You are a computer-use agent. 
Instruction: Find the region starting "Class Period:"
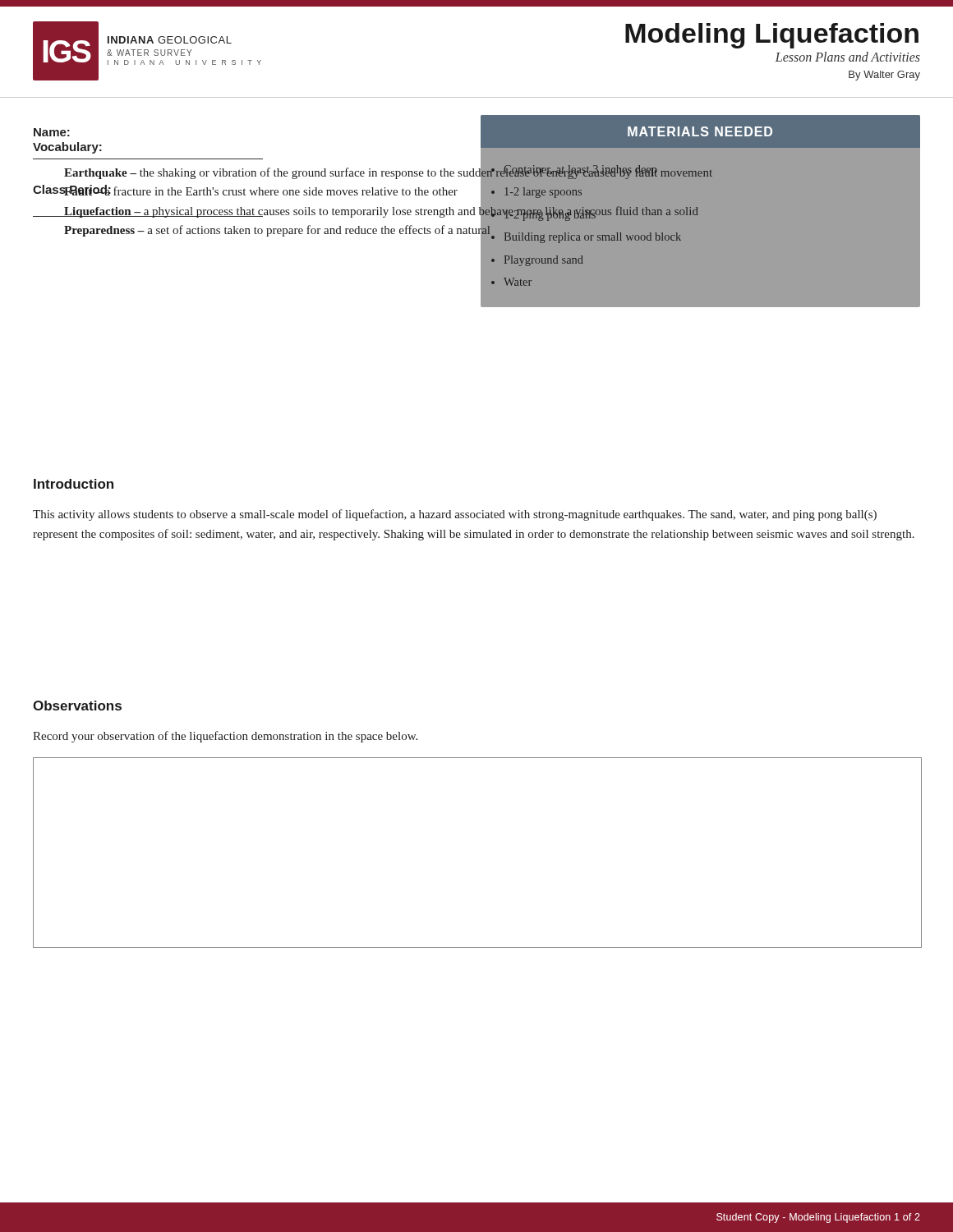coord(234,200)
